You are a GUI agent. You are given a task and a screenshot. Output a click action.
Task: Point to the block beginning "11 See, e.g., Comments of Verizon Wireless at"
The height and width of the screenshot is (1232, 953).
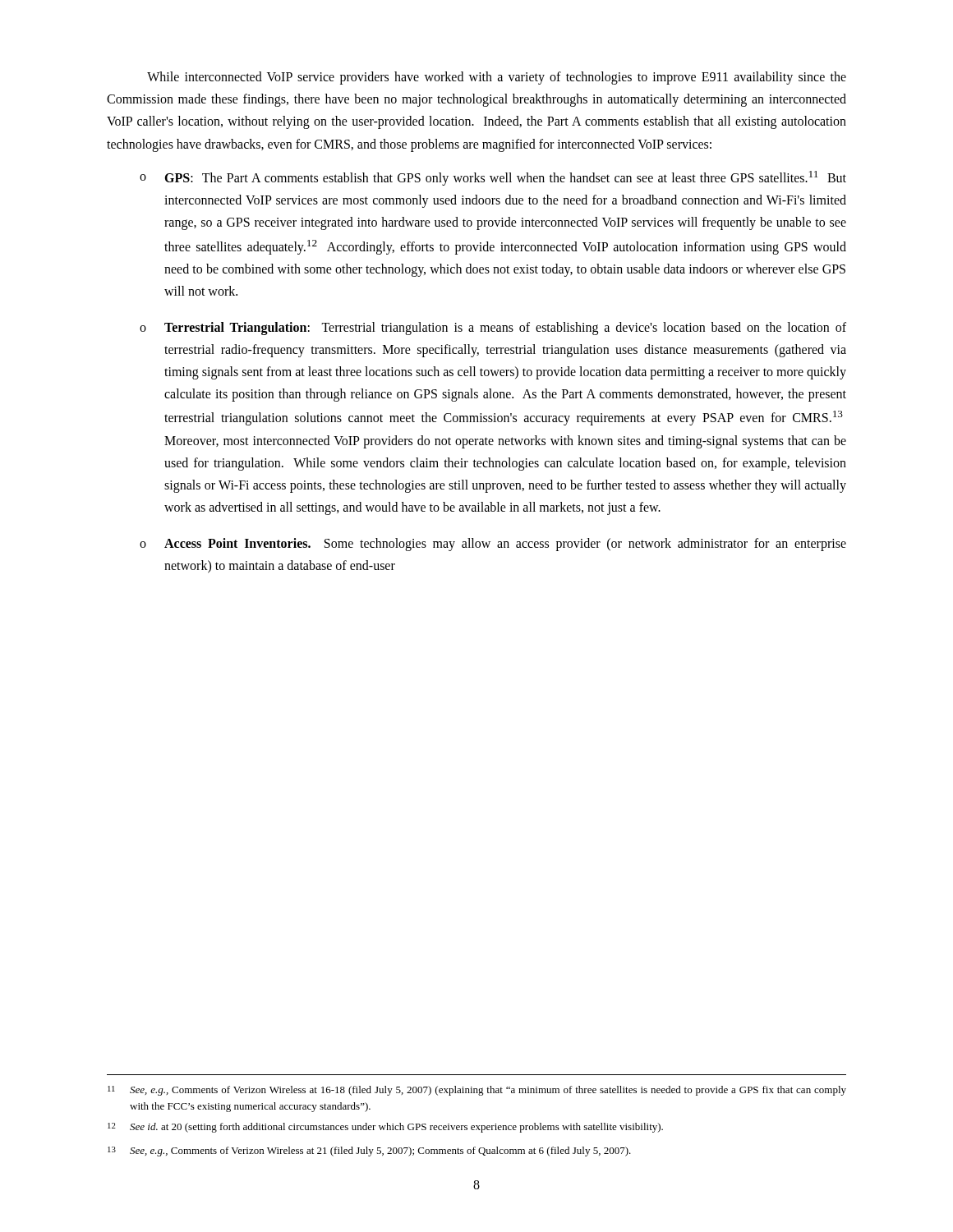tap(476, 1098)
